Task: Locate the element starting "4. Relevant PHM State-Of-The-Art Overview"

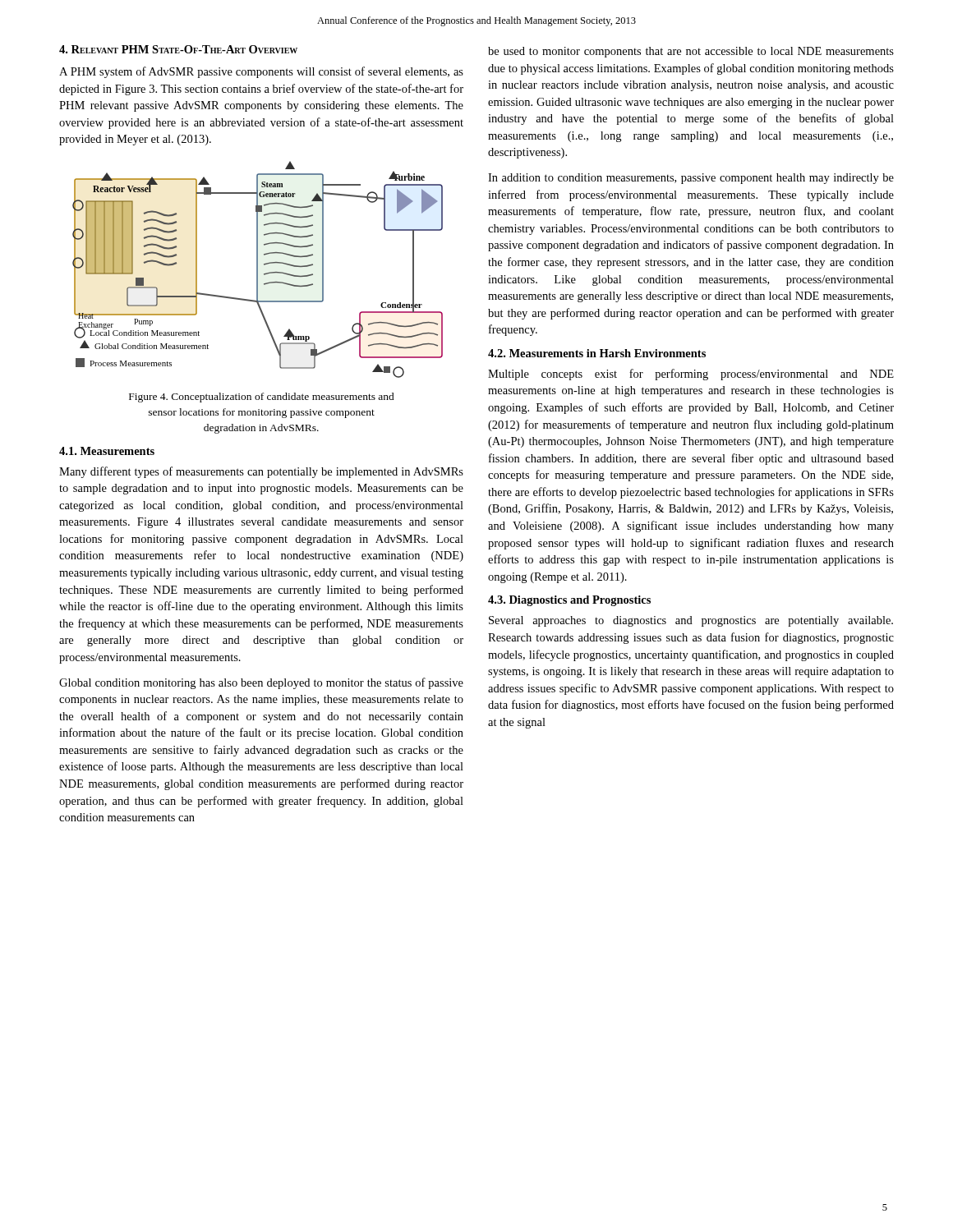Action: [178, 49]
